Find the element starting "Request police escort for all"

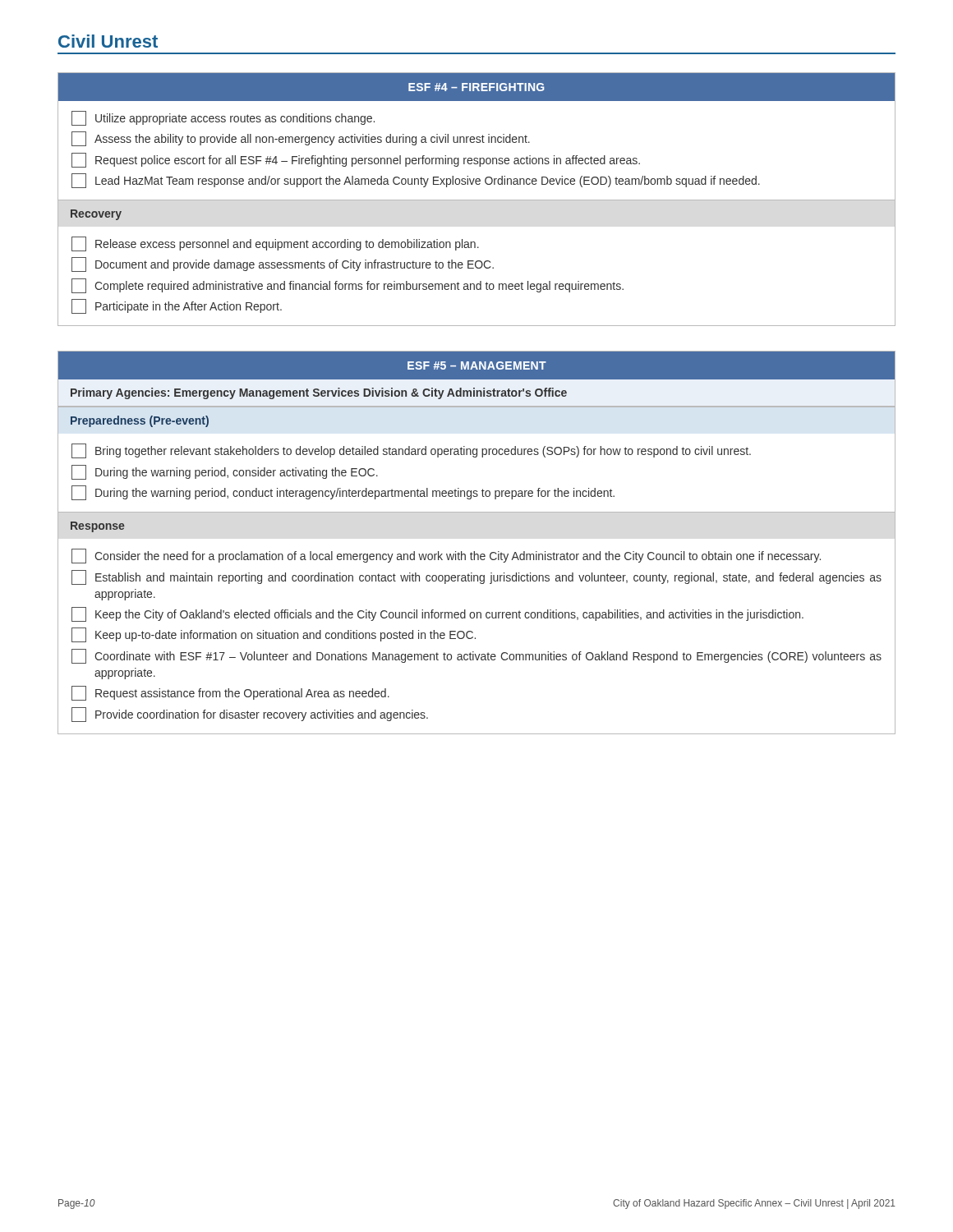point(476,160)
